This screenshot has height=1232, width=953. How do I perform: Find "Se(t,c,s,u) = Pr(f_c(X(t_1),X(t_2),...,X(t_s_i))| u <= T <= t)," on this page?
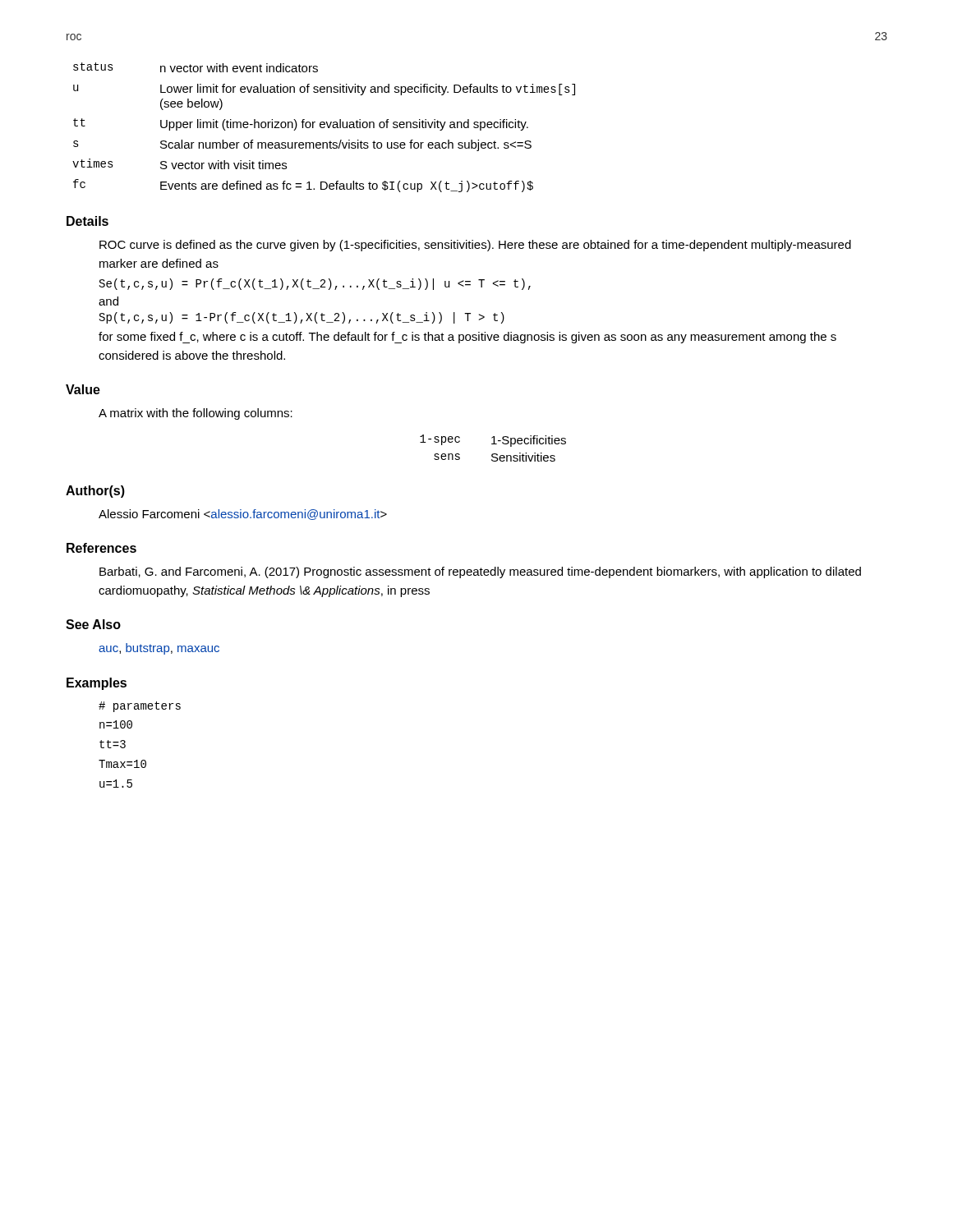point(316,284)
